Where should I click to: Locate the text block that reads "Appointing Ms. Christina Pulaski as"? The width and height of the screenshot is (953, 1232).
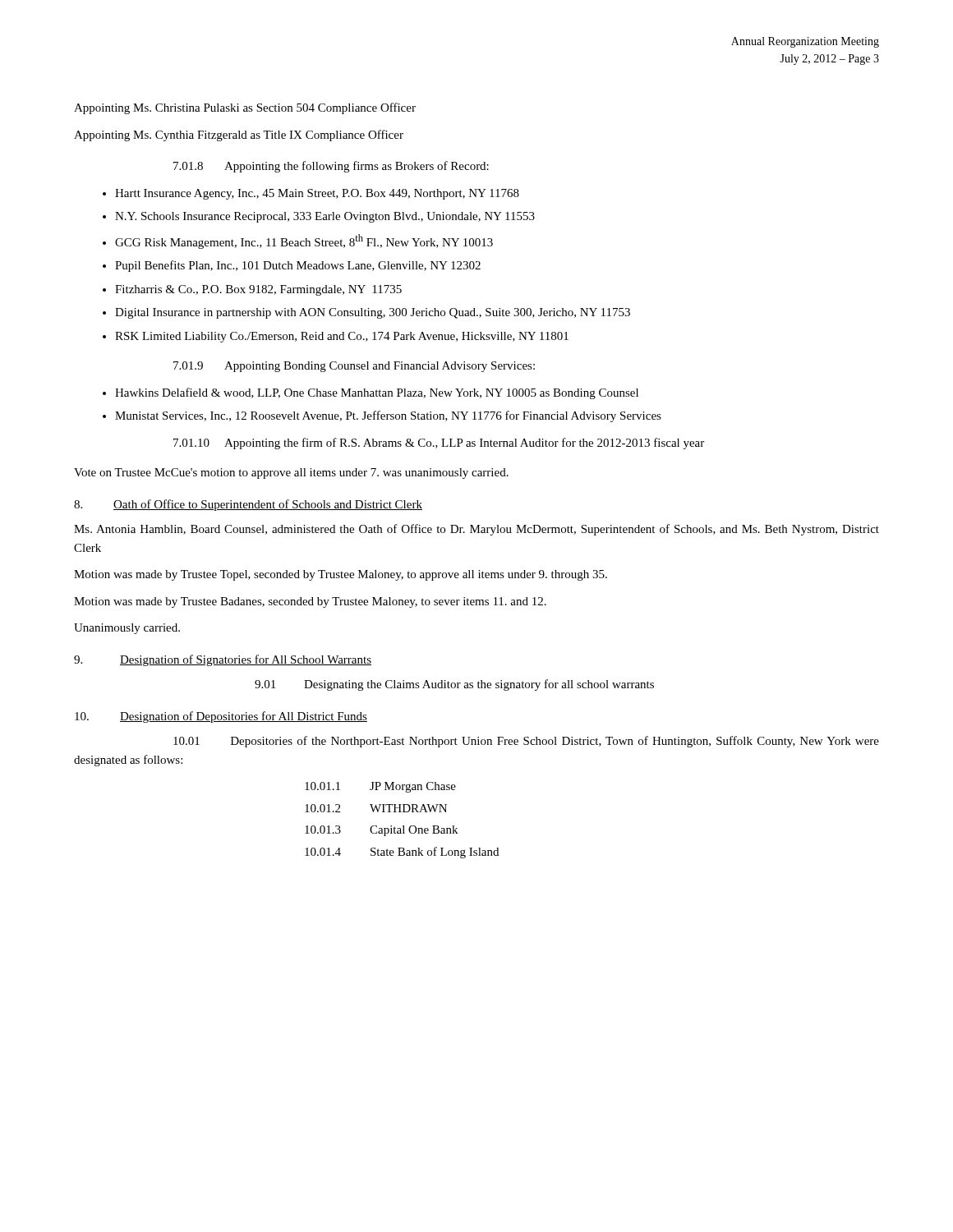coord(245,108)
